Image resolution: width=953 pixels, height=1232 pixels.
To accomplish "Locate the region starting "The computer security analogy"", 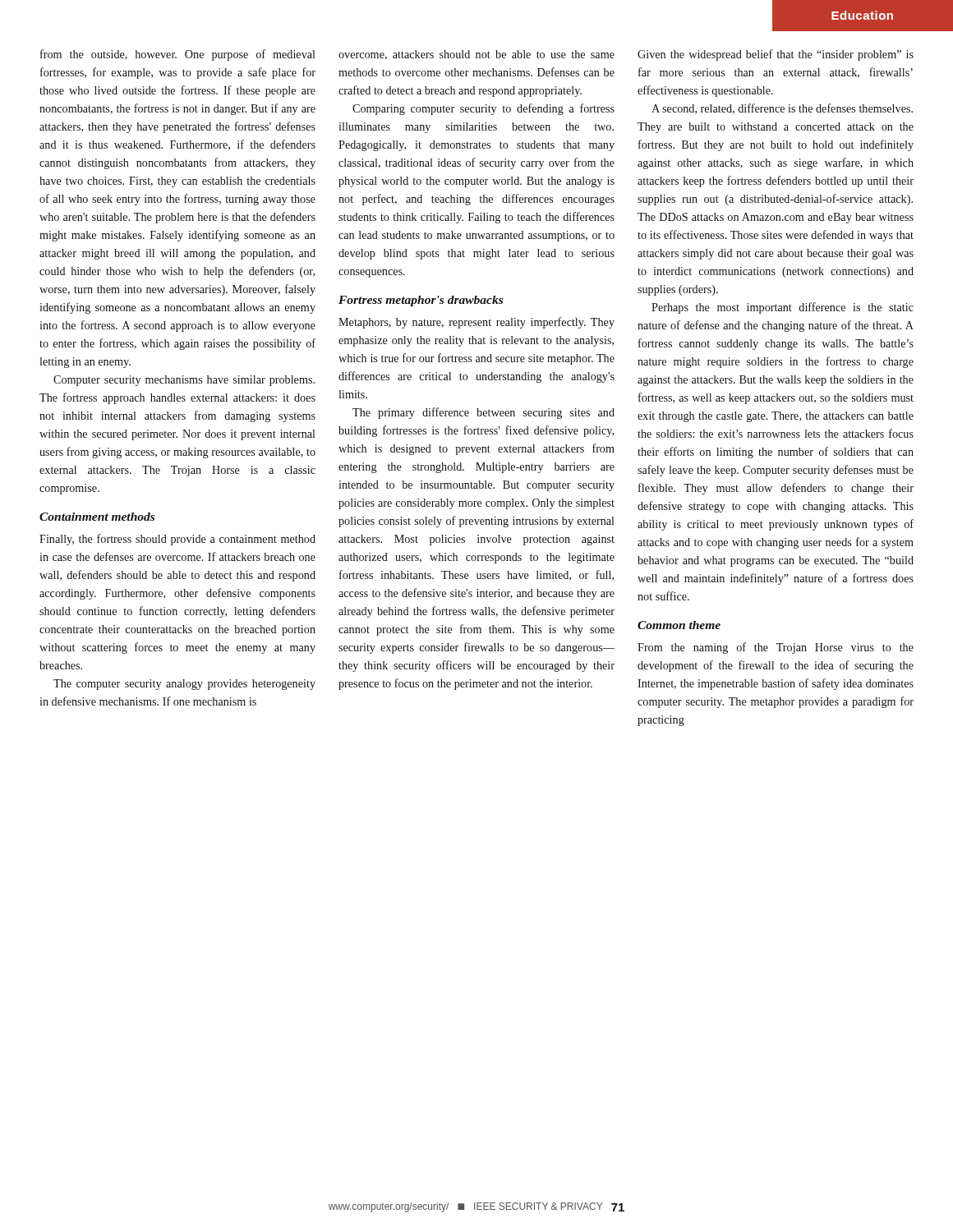I will 177,693.
